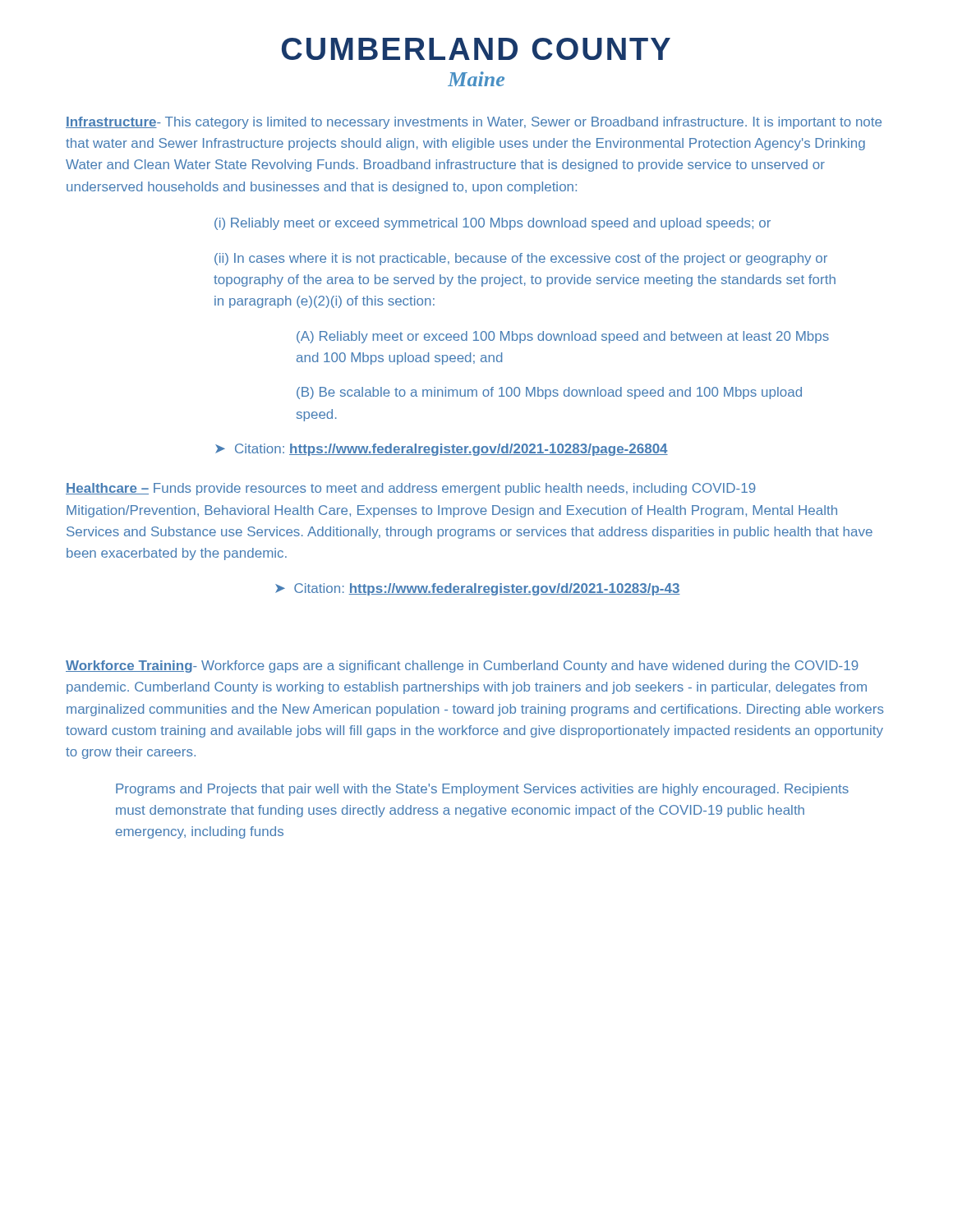Locate the block of text that opens with "Programs and Projects that pair well"
Image resolution: width=953 pixels, height=1232 pixels.
(482, 810)
